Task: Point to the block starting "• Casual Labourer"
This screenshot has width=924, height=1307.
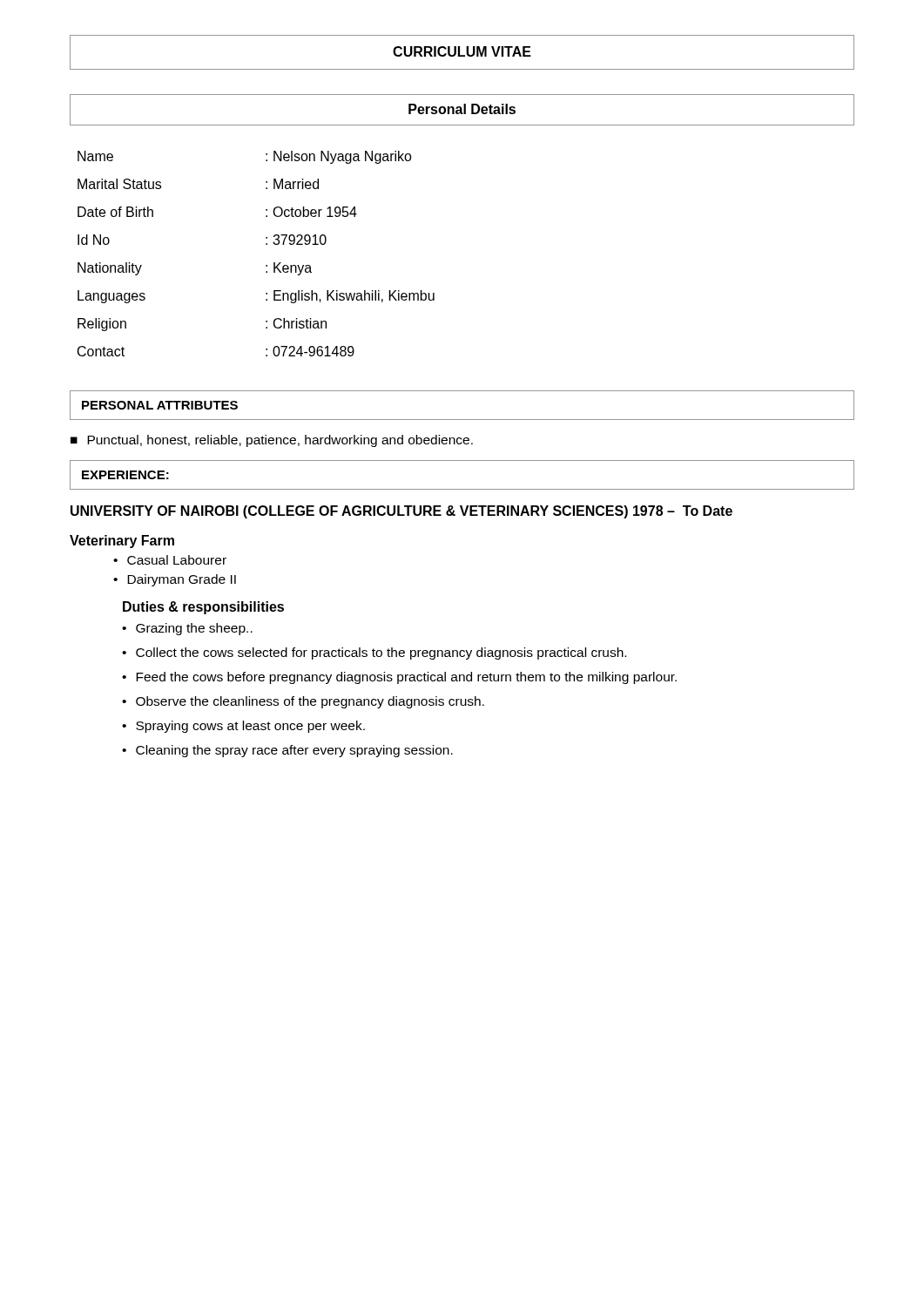Action: click(170, 560)
